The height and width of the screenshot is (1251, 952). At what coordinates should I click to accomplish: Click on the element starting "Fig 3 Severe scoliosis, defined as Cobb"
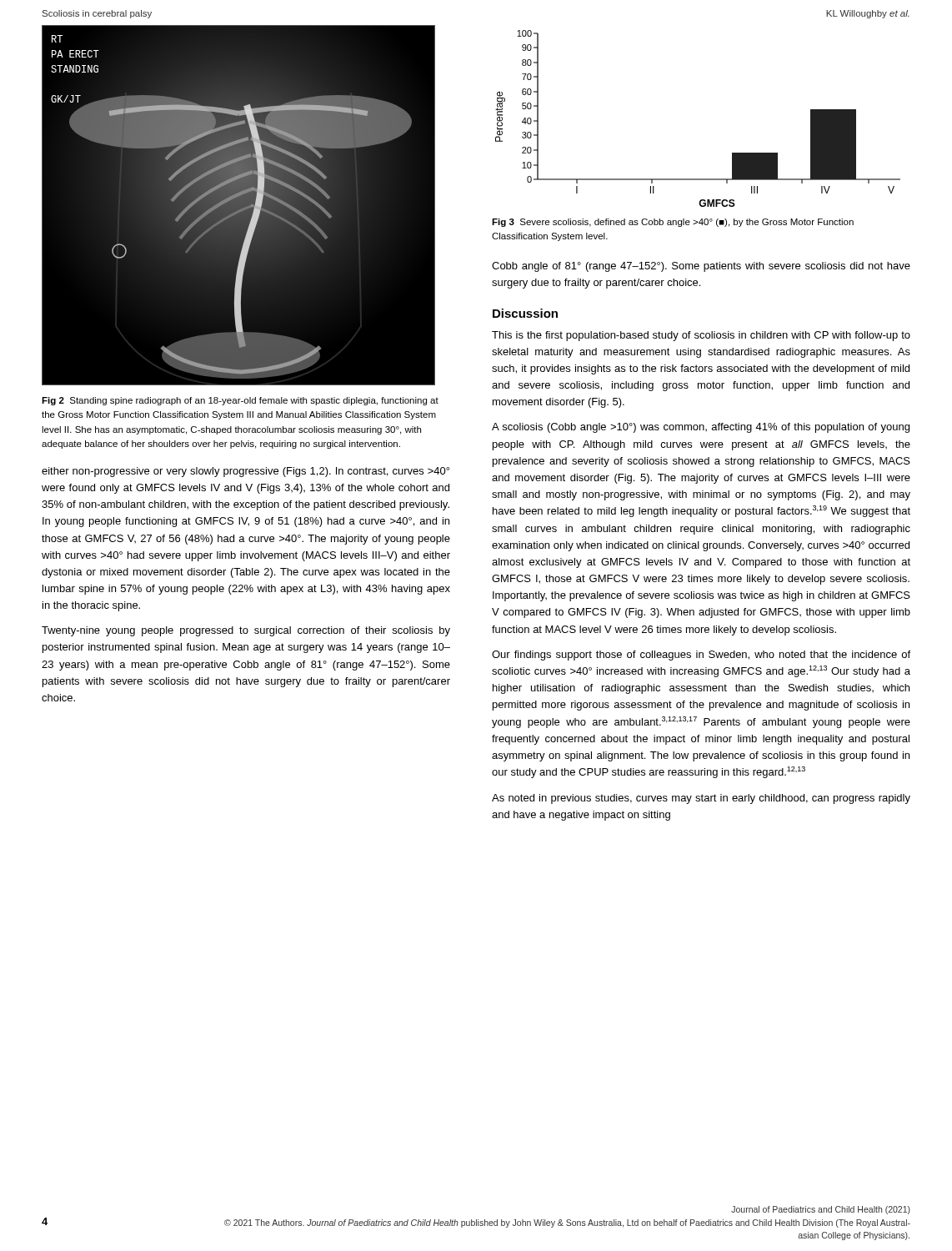click(673, 229)
